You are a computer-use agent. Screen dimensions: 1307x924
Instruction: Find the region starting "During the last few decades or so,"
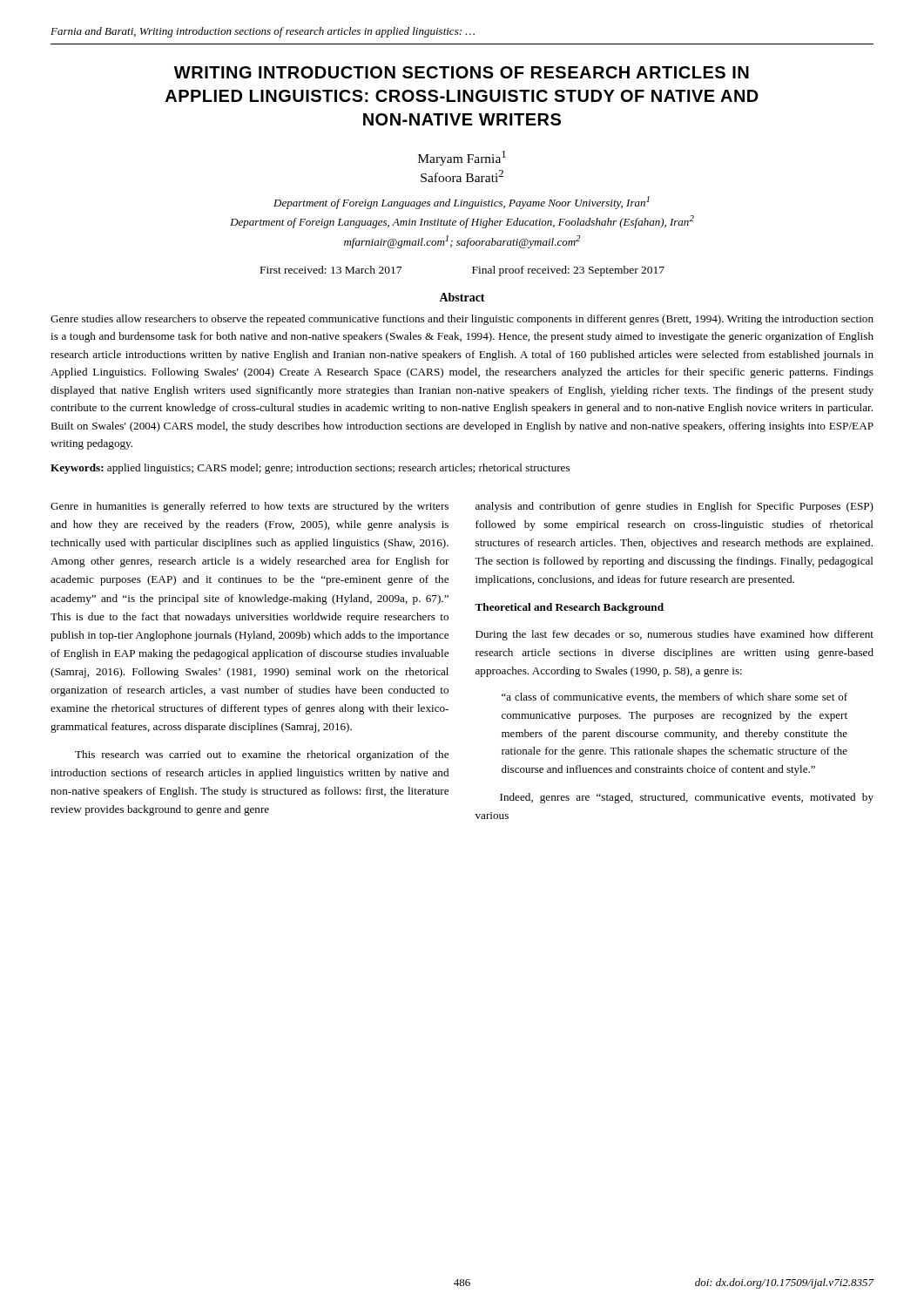[x=674, y=724]
